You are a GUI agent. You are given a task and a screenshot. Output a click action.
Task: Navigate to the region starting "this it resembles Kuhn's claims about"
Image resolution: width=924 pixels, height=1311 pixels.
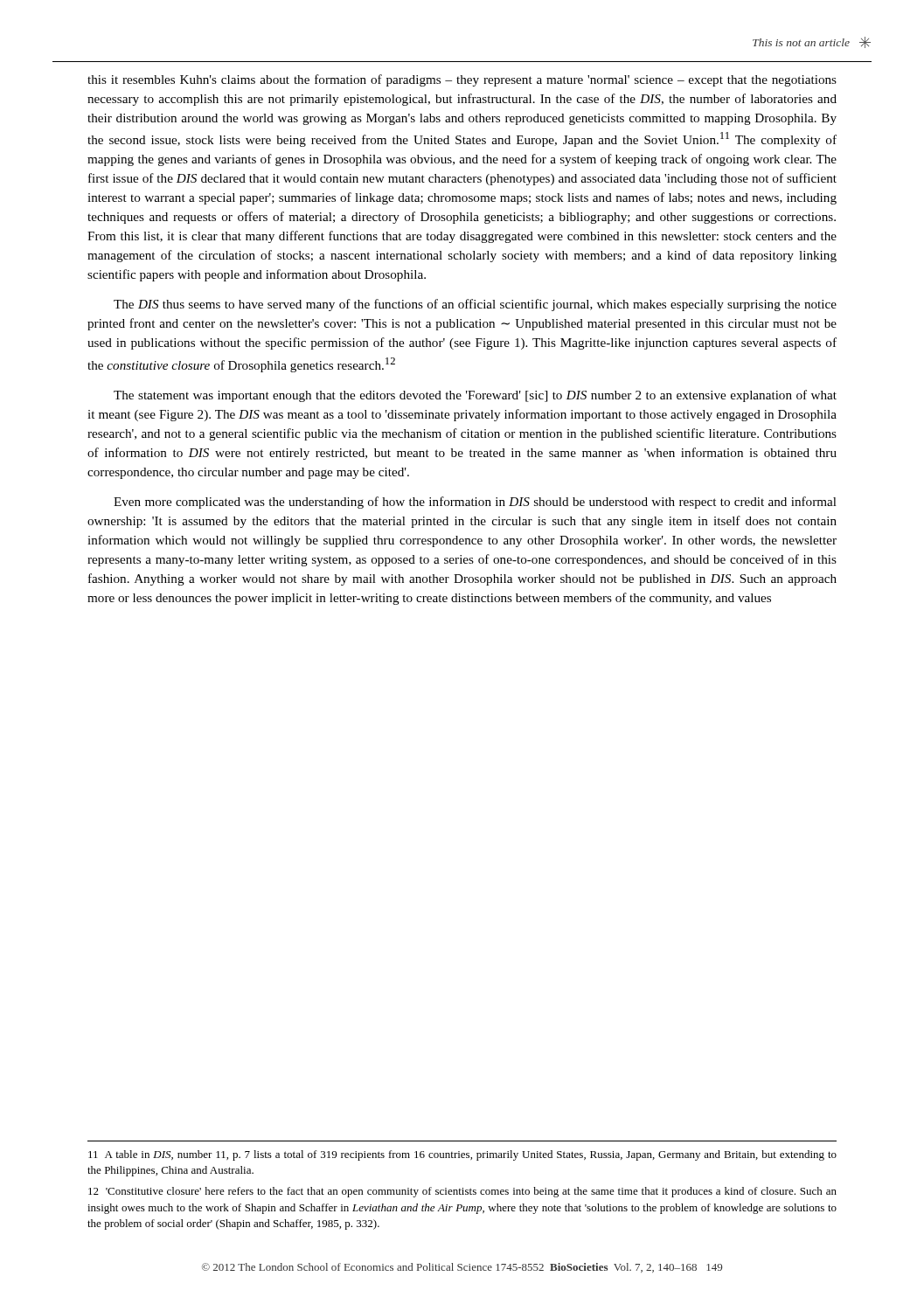tap(462, 339)
